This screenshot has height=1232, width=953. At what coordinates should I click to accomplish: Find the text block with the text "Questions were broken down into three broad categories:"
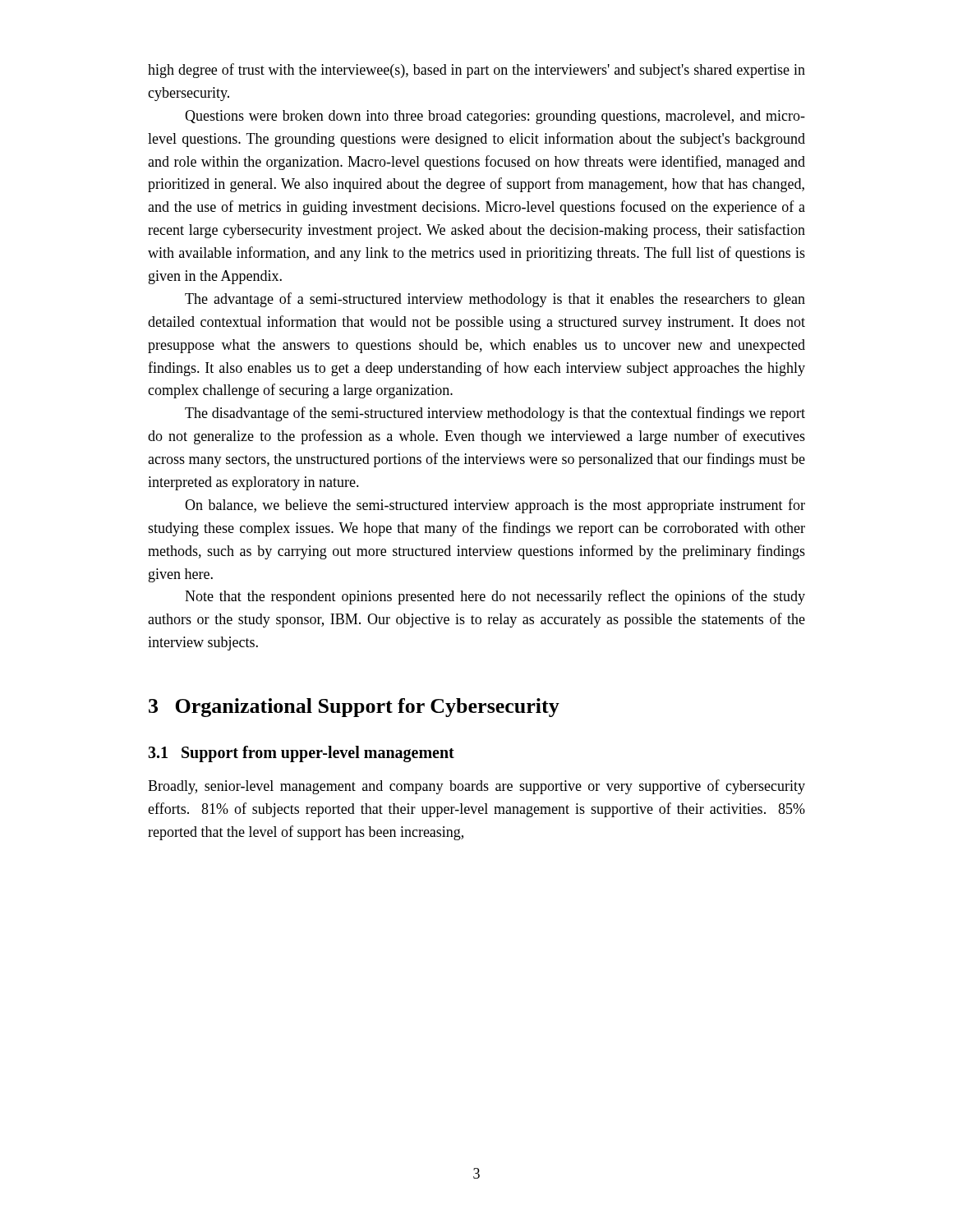[476, 197]
